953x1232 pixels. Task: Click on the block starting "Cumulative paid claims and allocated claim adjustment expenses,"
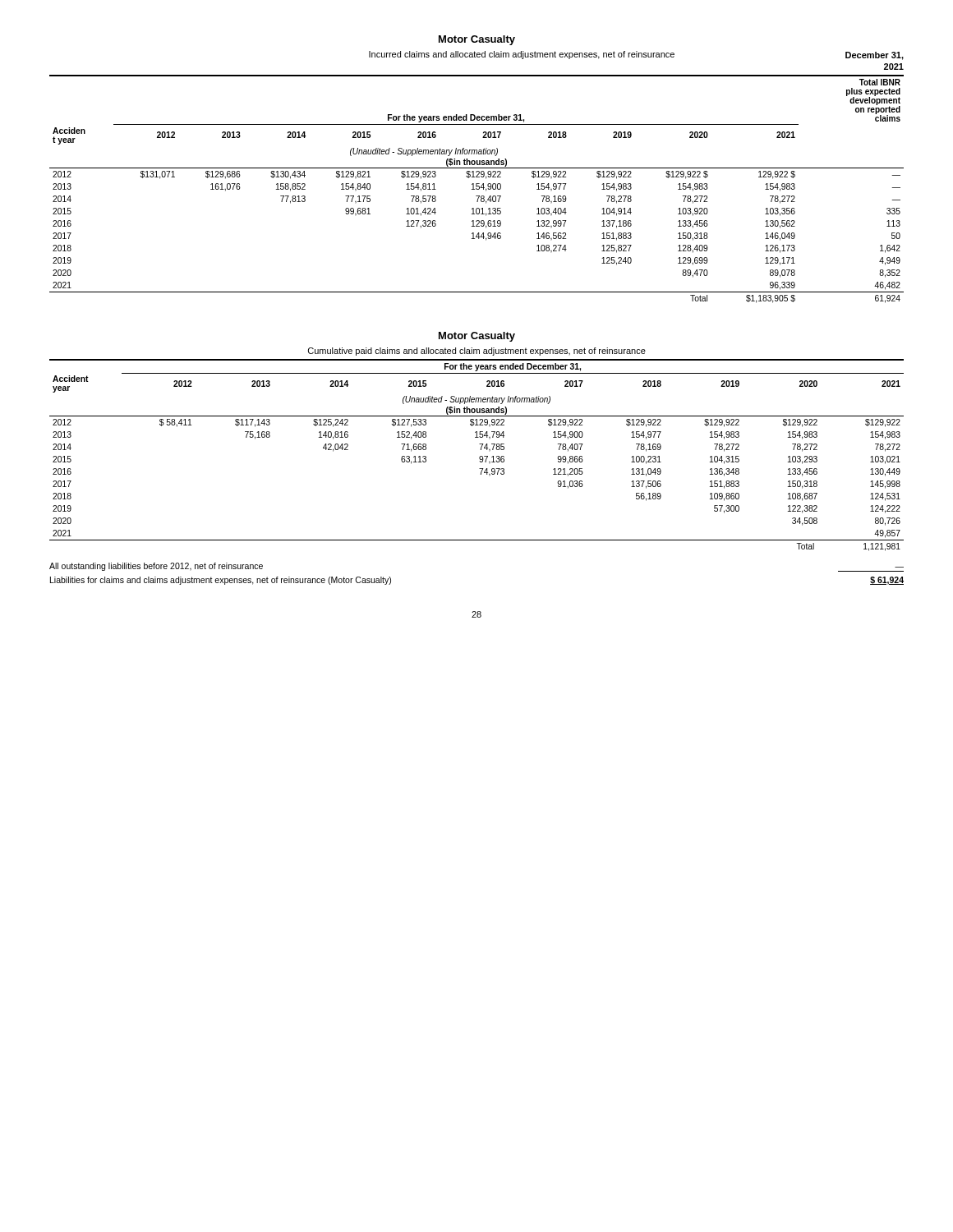tap(476, 350)
